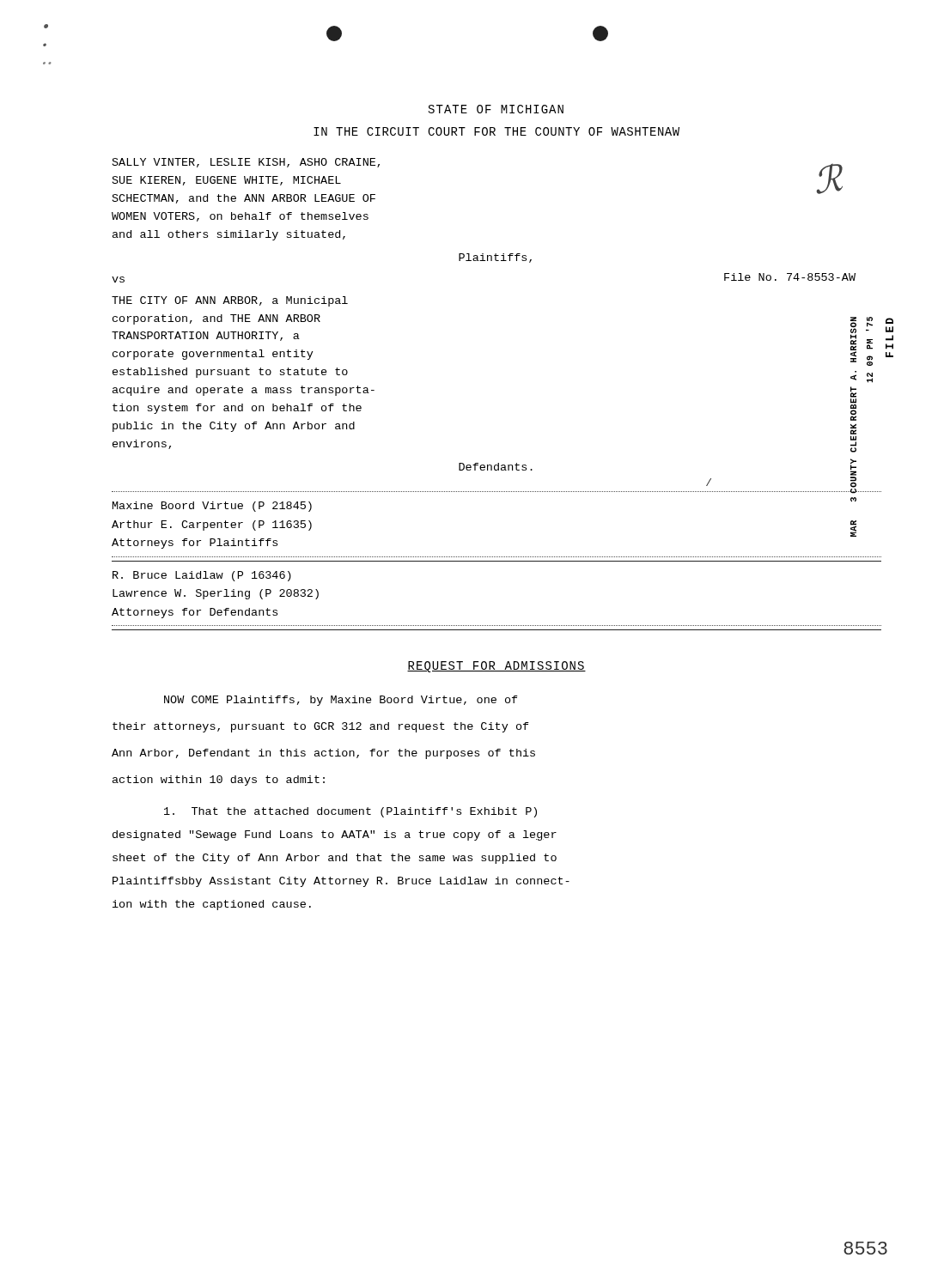Screen dimensions: 1288x950
Task: Click on the element starting "Ann Arbor, Defendant"
Action: coord(324,754)
